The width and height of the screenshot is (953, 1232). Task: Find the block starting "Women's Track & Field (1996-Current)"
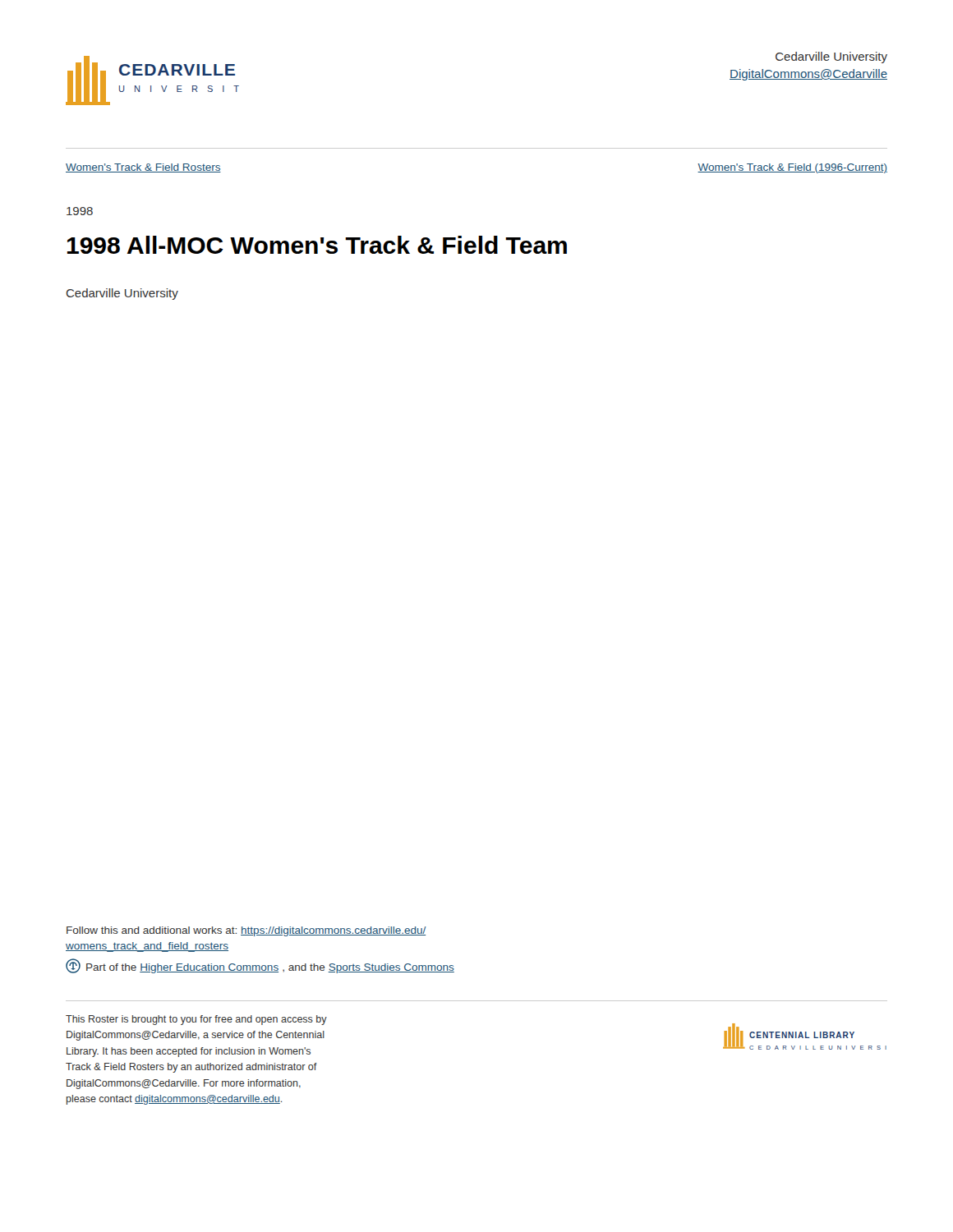793,167
